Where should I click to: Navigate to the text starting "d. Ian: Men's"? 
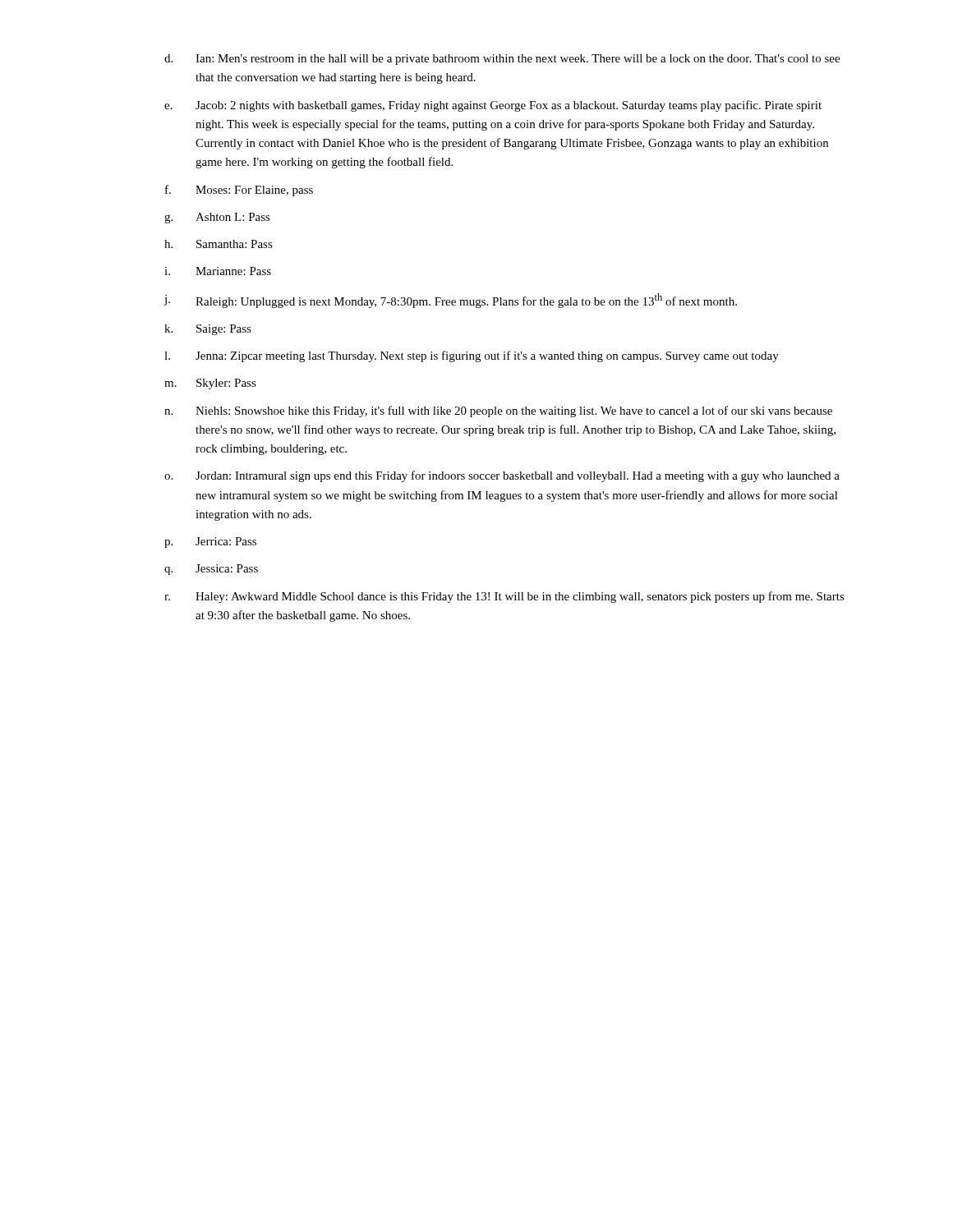[505, 68]
